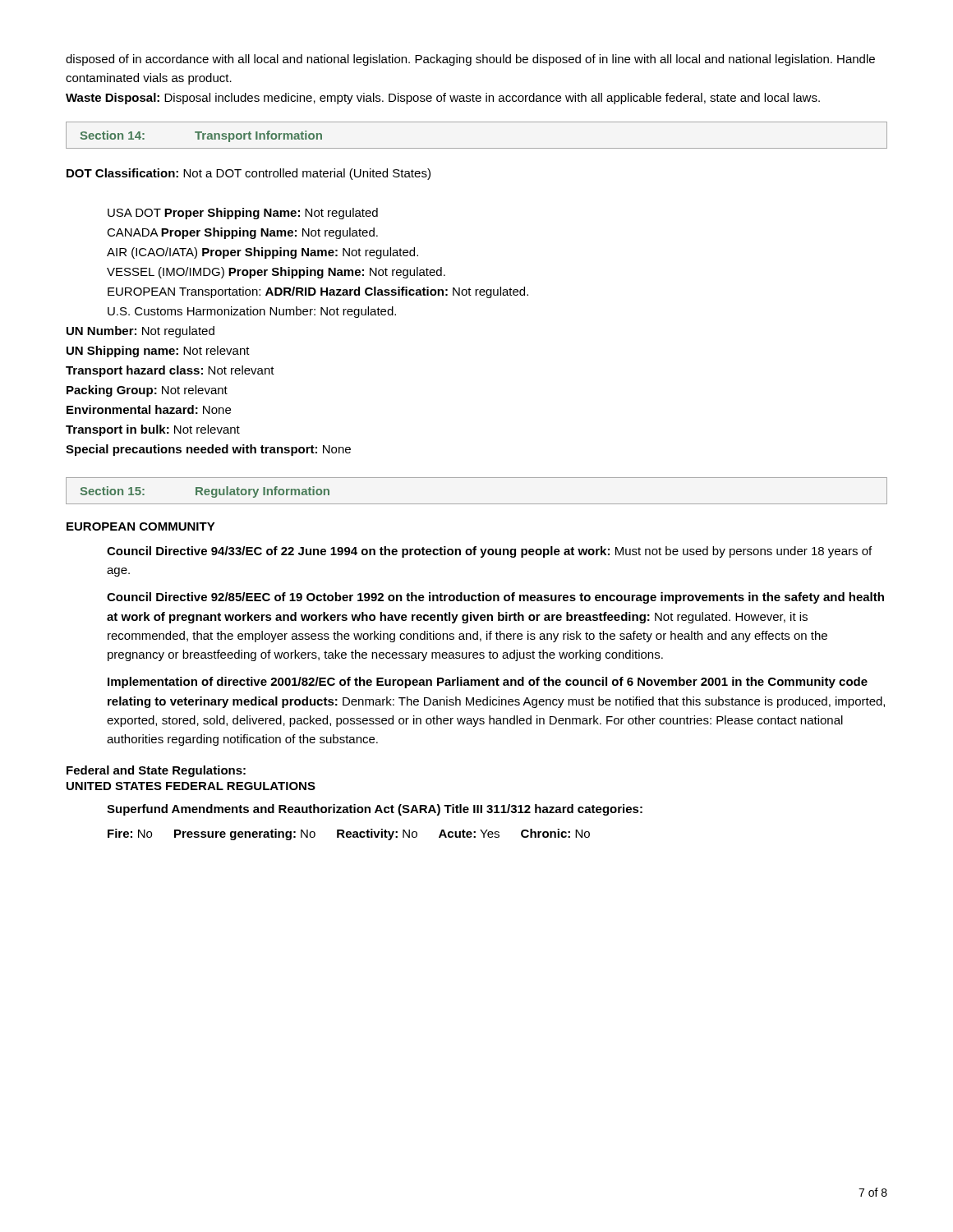
Task: Click on the text starting "Council Directive 94/33/EC of 22"
Action: point(497,560)
